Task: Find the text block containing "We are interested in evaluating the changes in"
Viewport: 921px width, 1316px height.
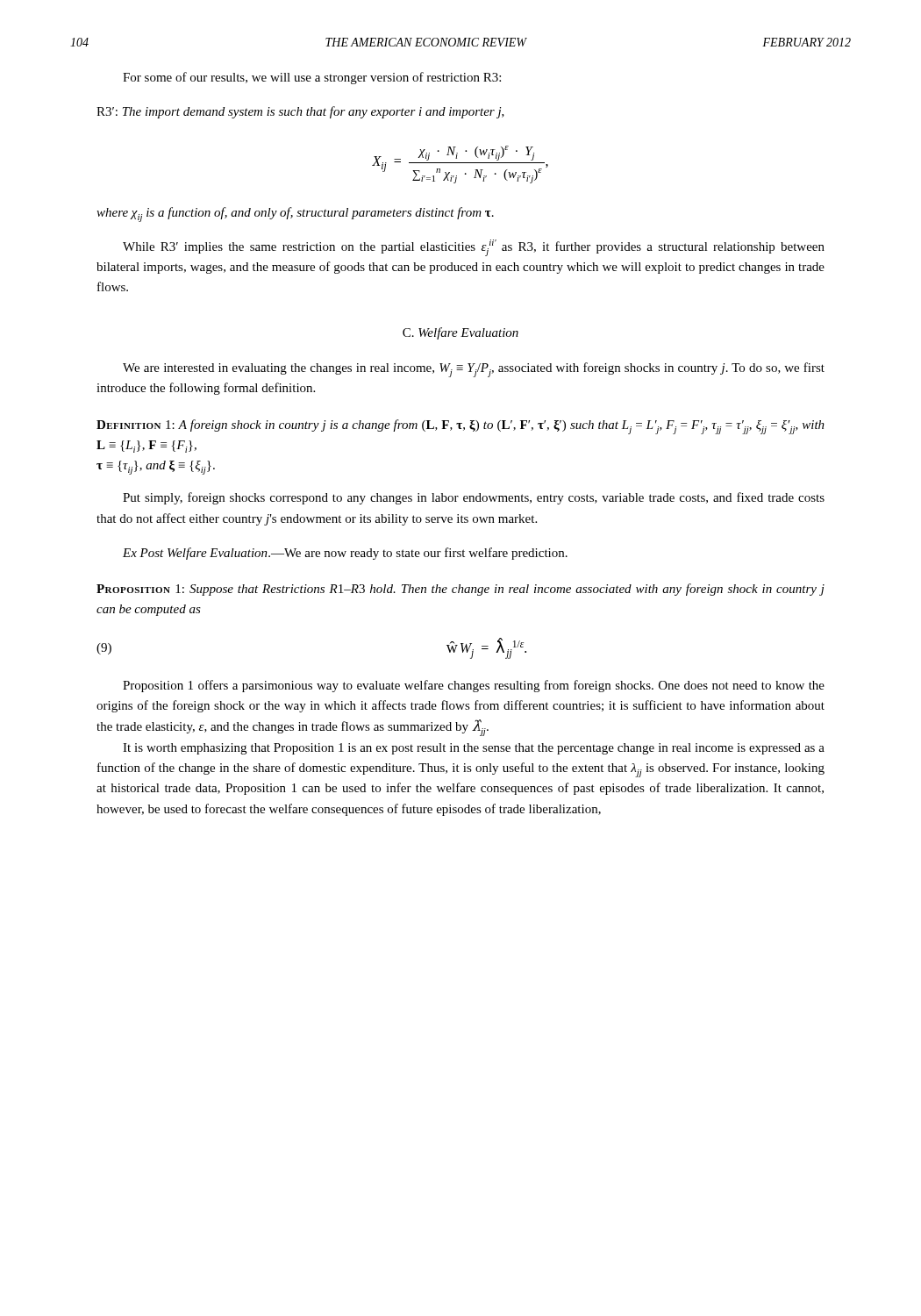Action: tap(460, 378)
